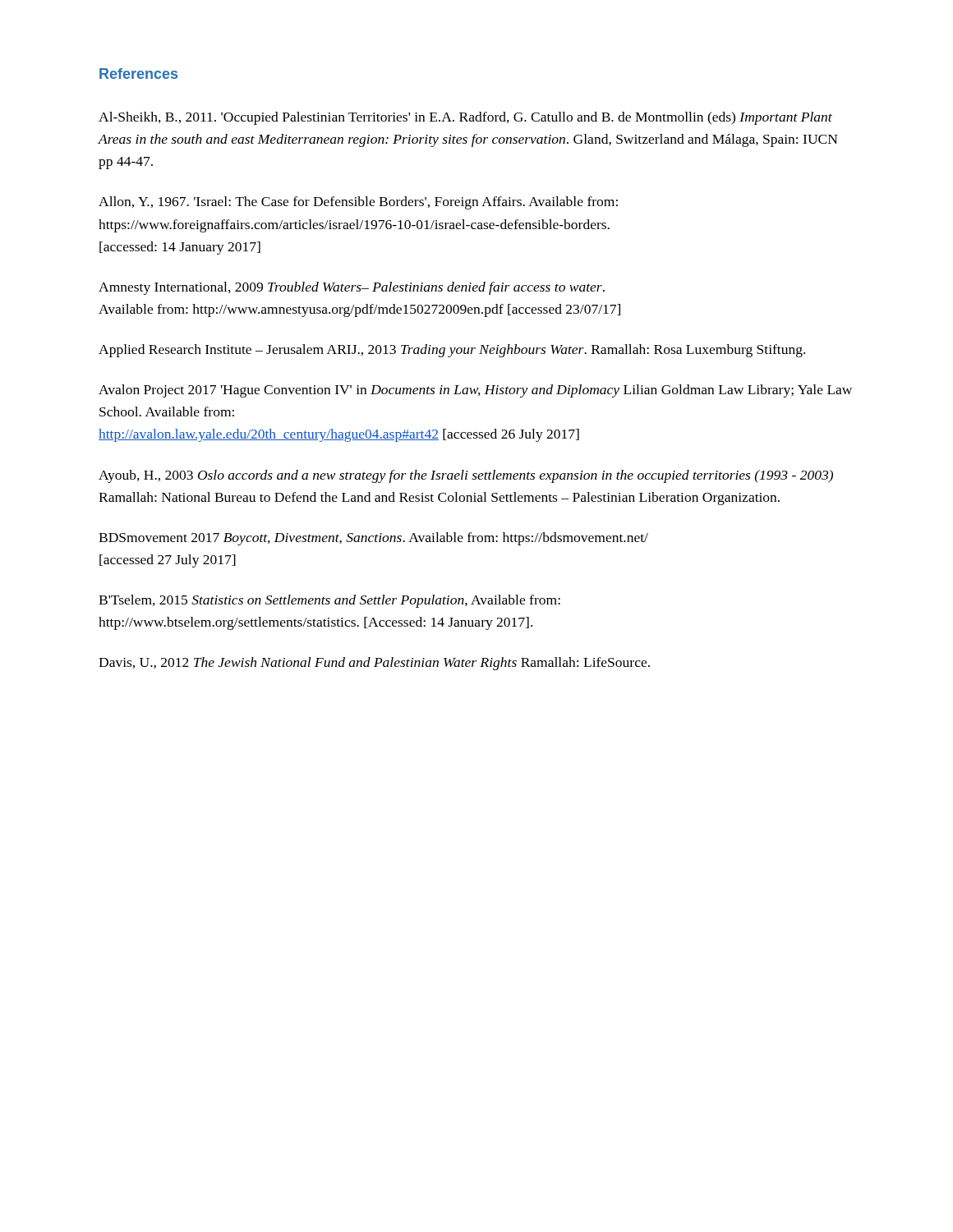Point to the block starting "Al-Sheikh, B., 2011. 'Occupied Palestinian Territories' in E.A."

click(x=468, y=139)
